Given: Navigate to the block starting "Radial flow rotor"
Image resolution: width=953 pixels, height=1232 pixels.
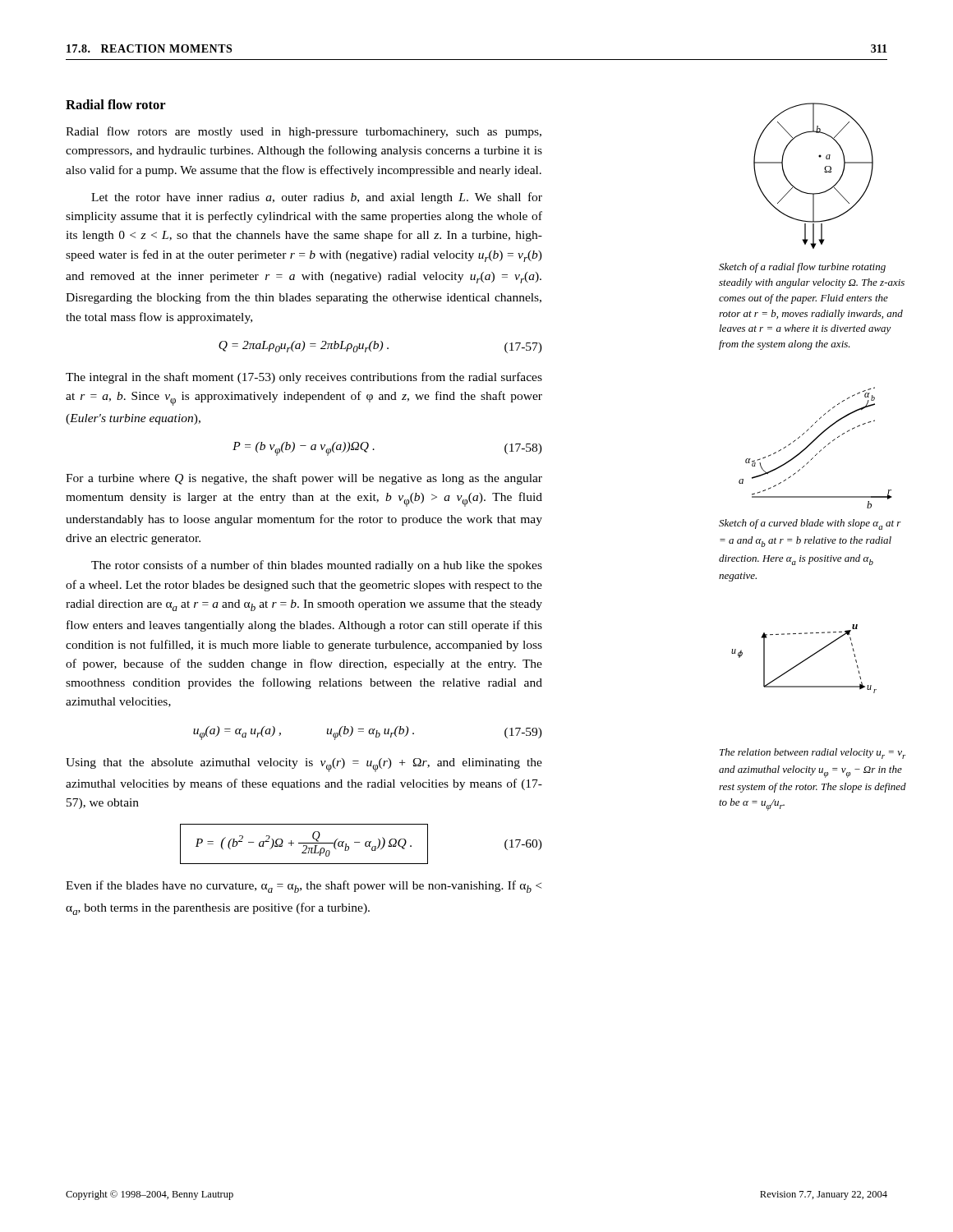Looking at the screenshot, I should (116, 105).
